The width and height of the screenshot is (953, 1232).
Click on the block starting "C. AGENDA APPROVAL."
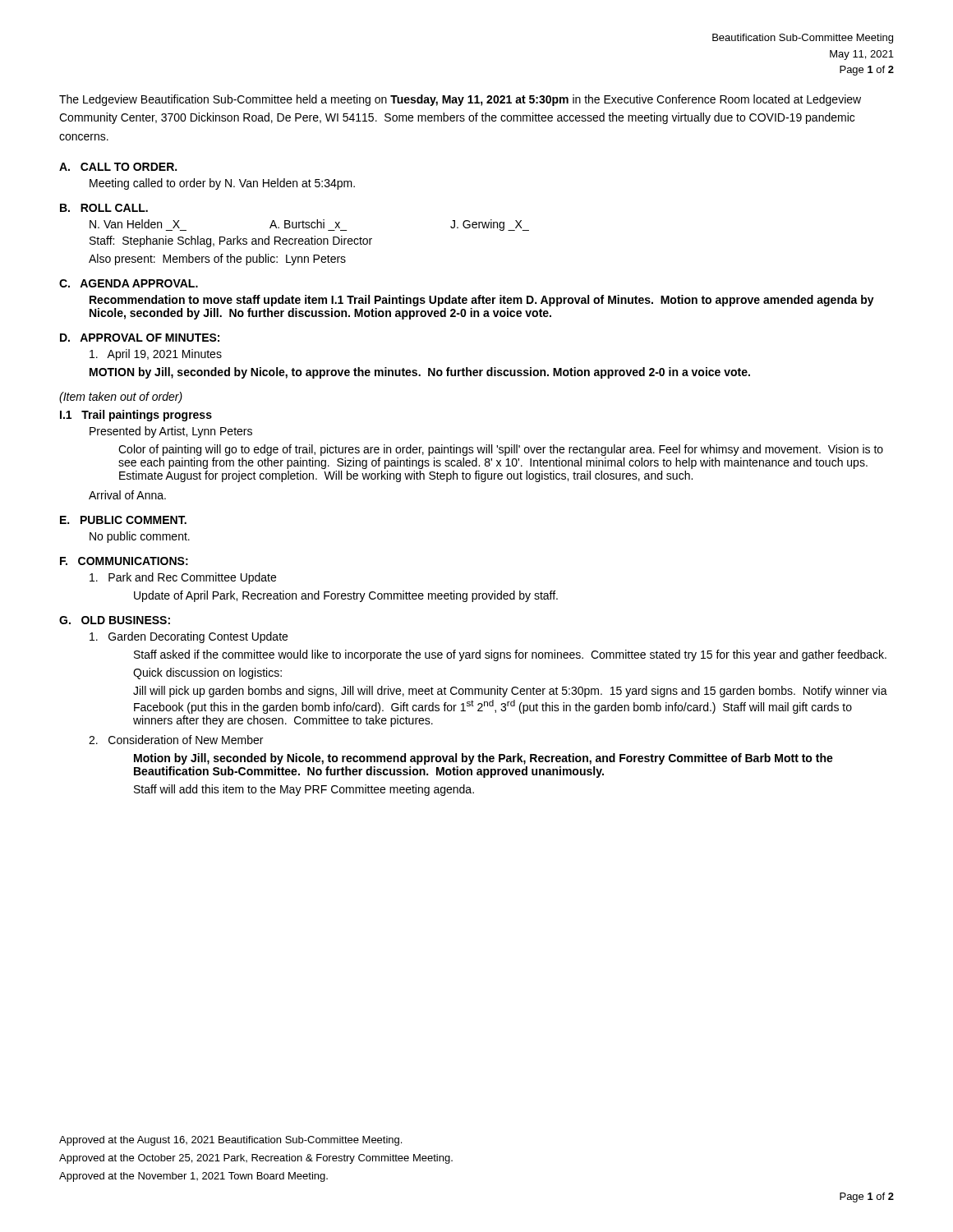129,283
